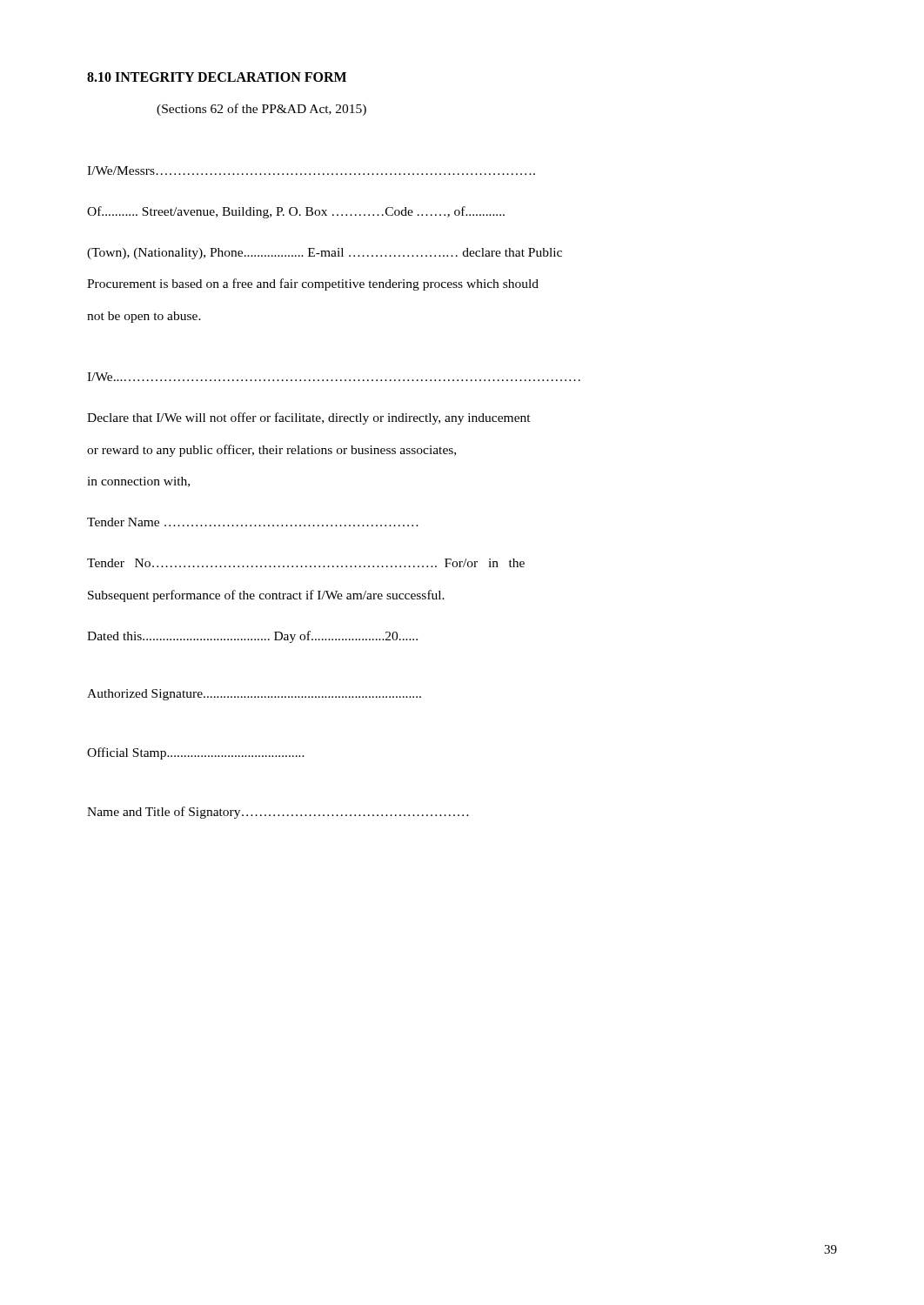Select the block starting "Authorized Signature"
924x1305 pixels.
(x=254, y=693)
